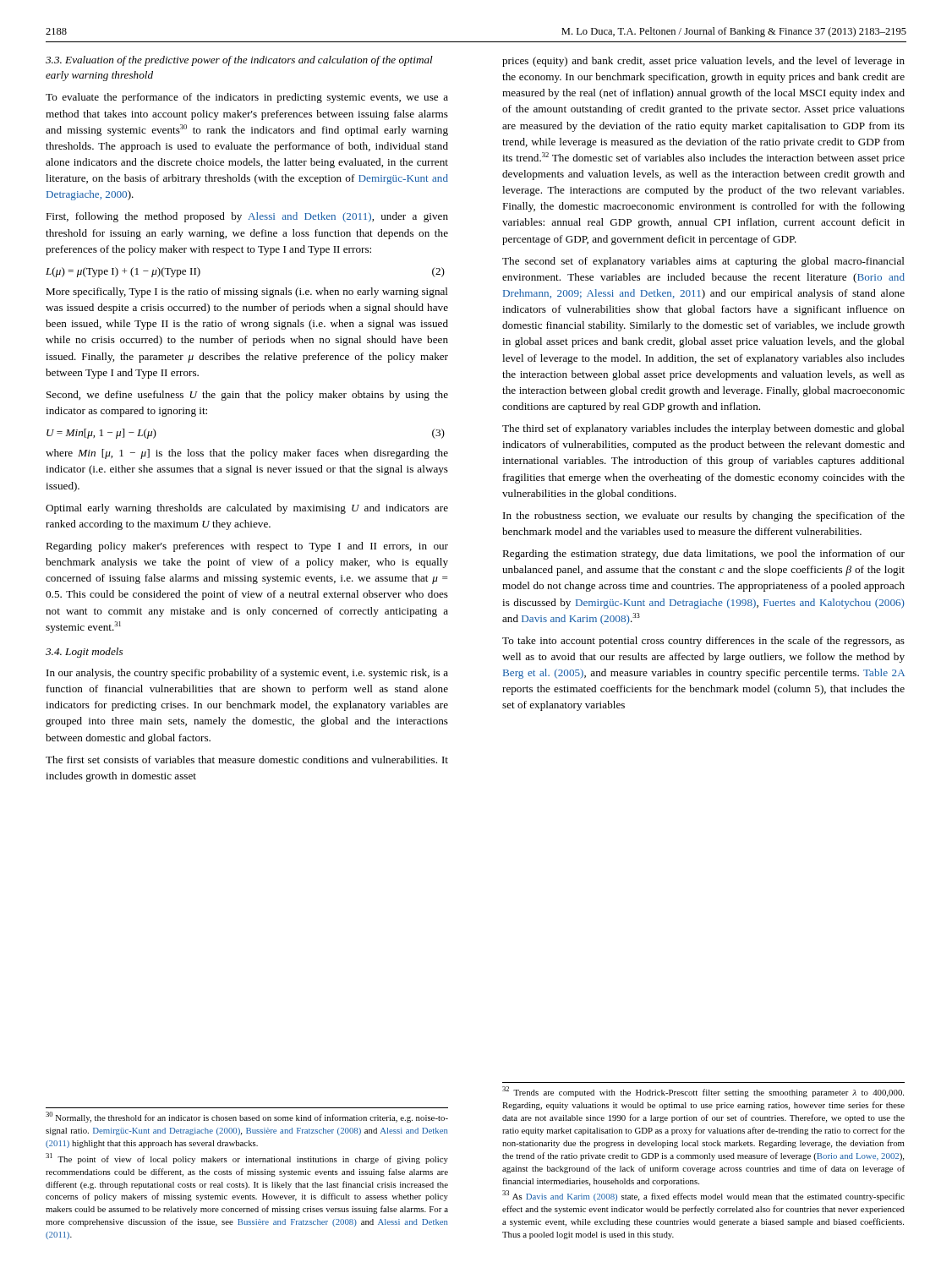This screenshot has width=952, height=1268.
Task: Find the block on this page that starts "The second set of explanatory variables aims"
Action: 703,333
